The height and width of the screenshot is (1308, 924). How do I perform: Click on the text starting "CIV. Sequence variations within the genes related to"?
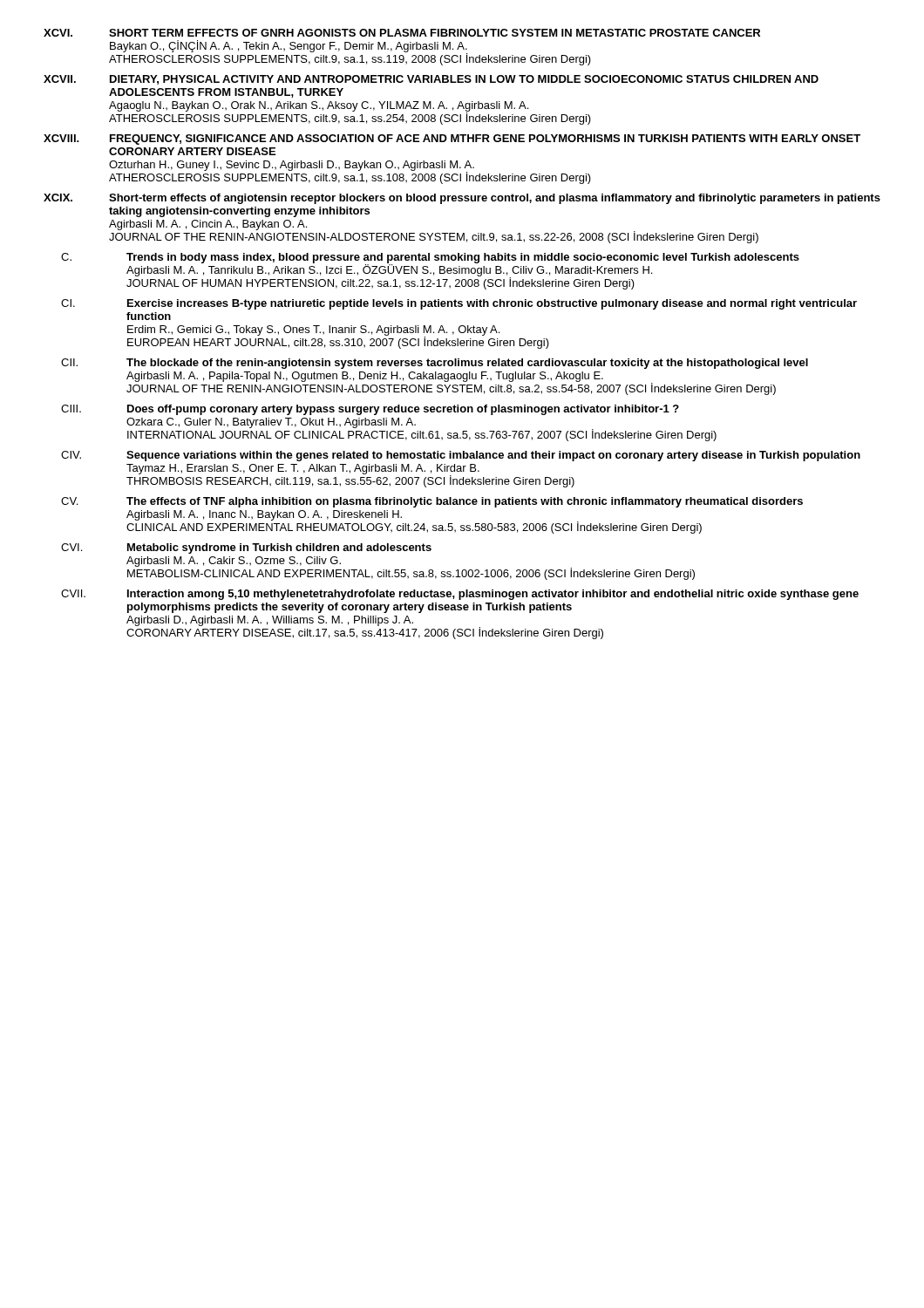[x=462, y=468]
